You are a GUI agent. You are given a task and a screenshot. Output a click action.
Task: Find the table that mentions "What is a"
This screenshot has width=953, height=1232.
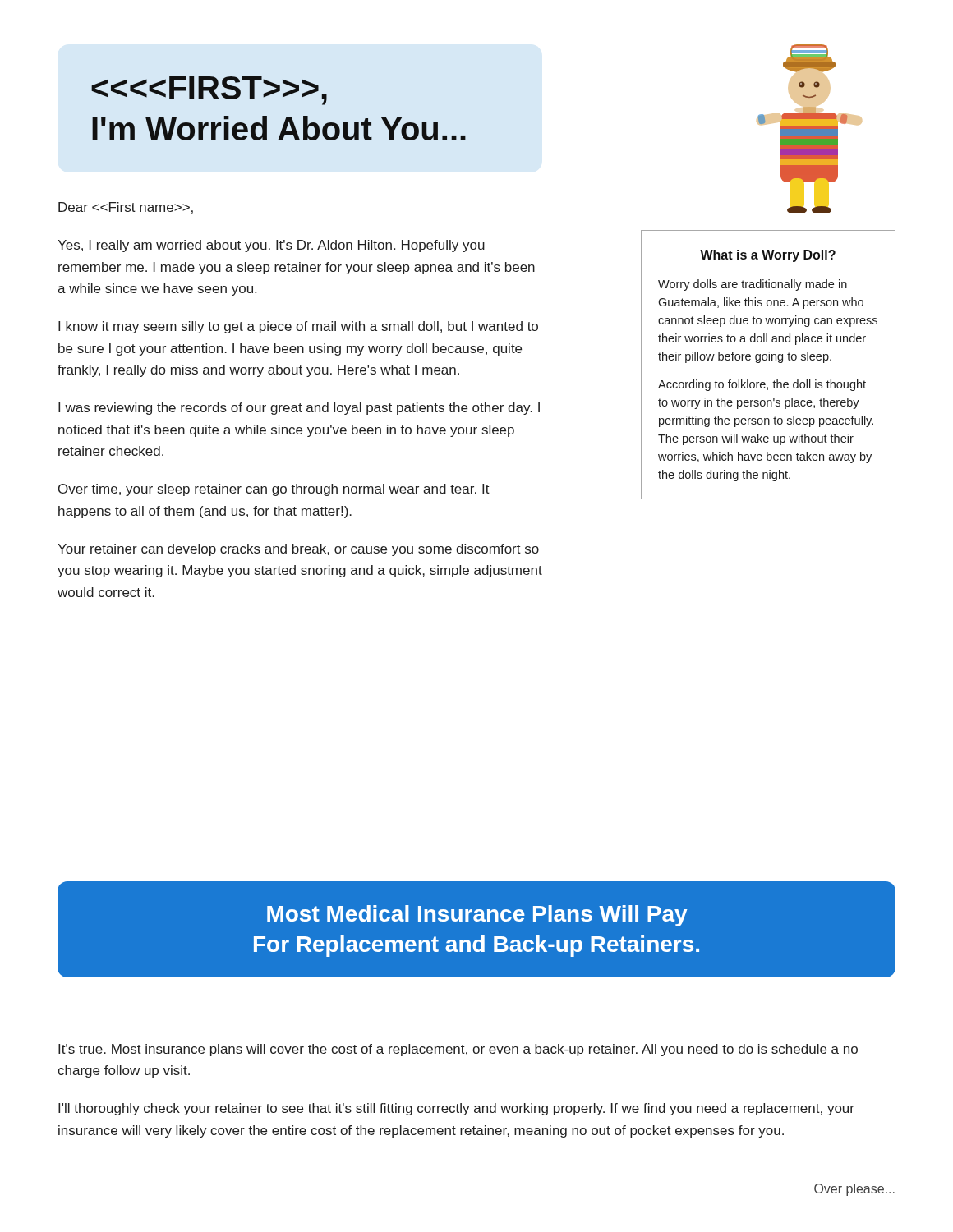click(768, 365)
